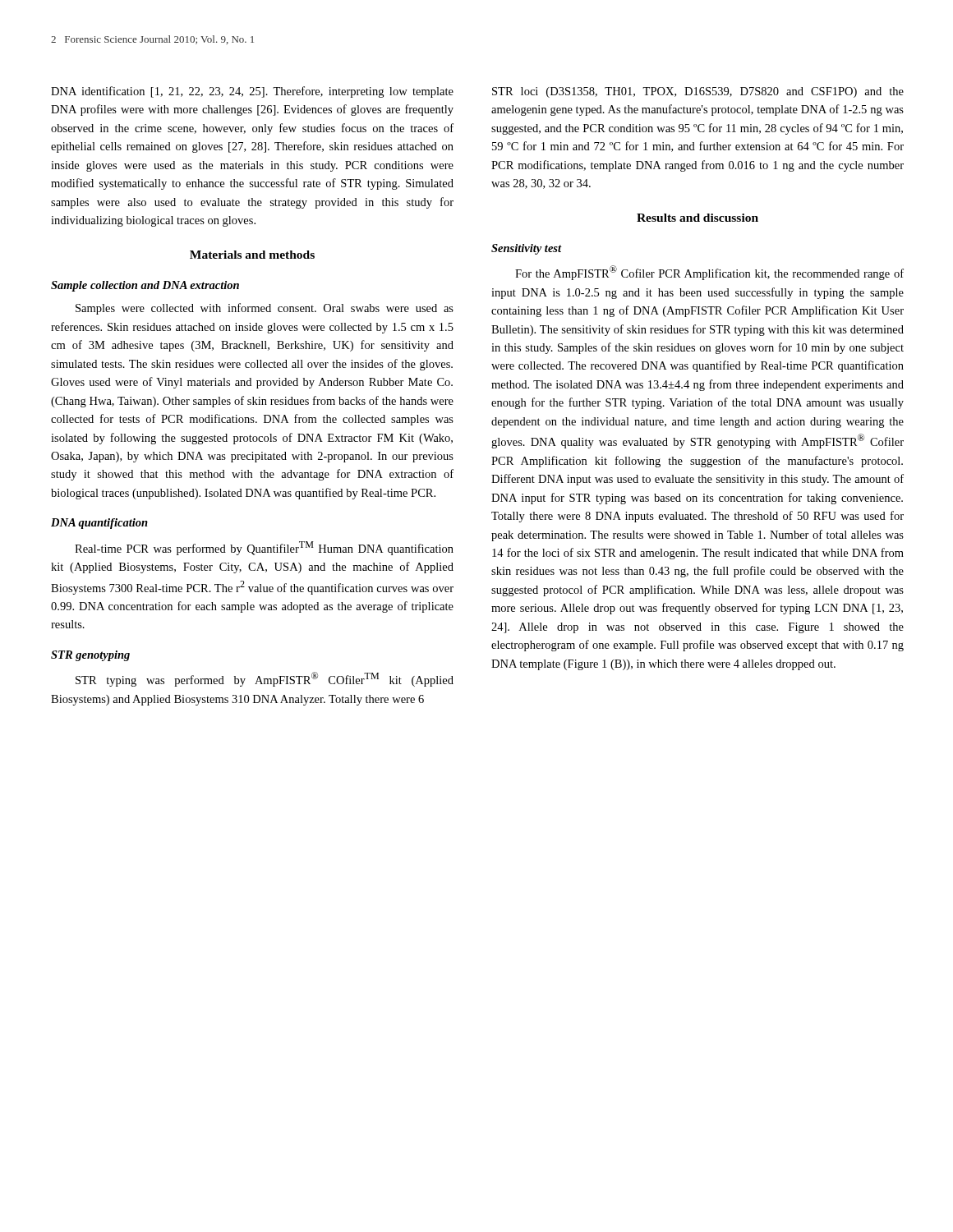The image size is (953, 1232).
Task: Click where it says "Sensitivity test"
Action: 526,248
